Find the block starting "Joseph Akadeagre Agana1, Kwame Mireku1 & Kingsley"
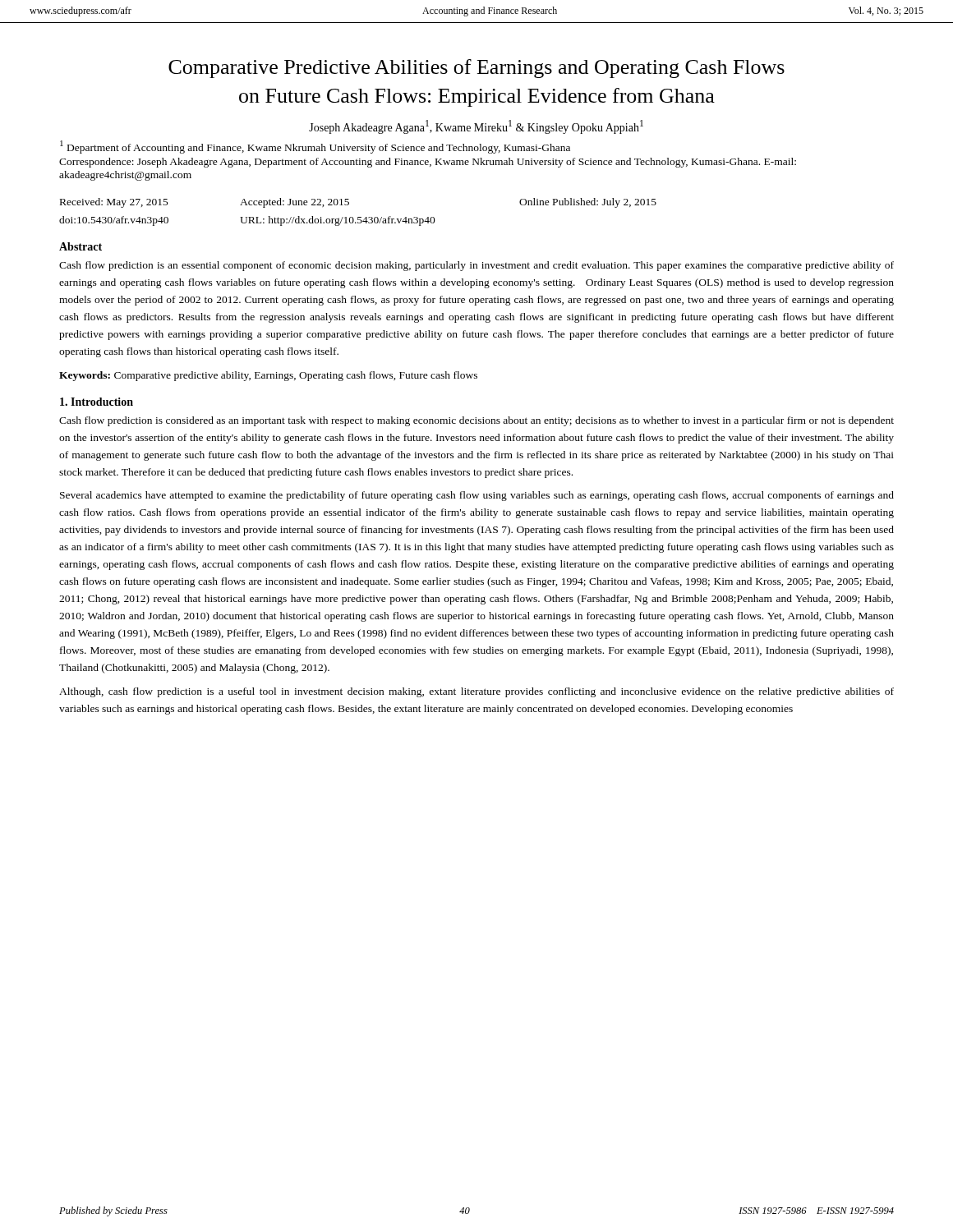This screenshot has height=1232, width=953. (476, 126)
